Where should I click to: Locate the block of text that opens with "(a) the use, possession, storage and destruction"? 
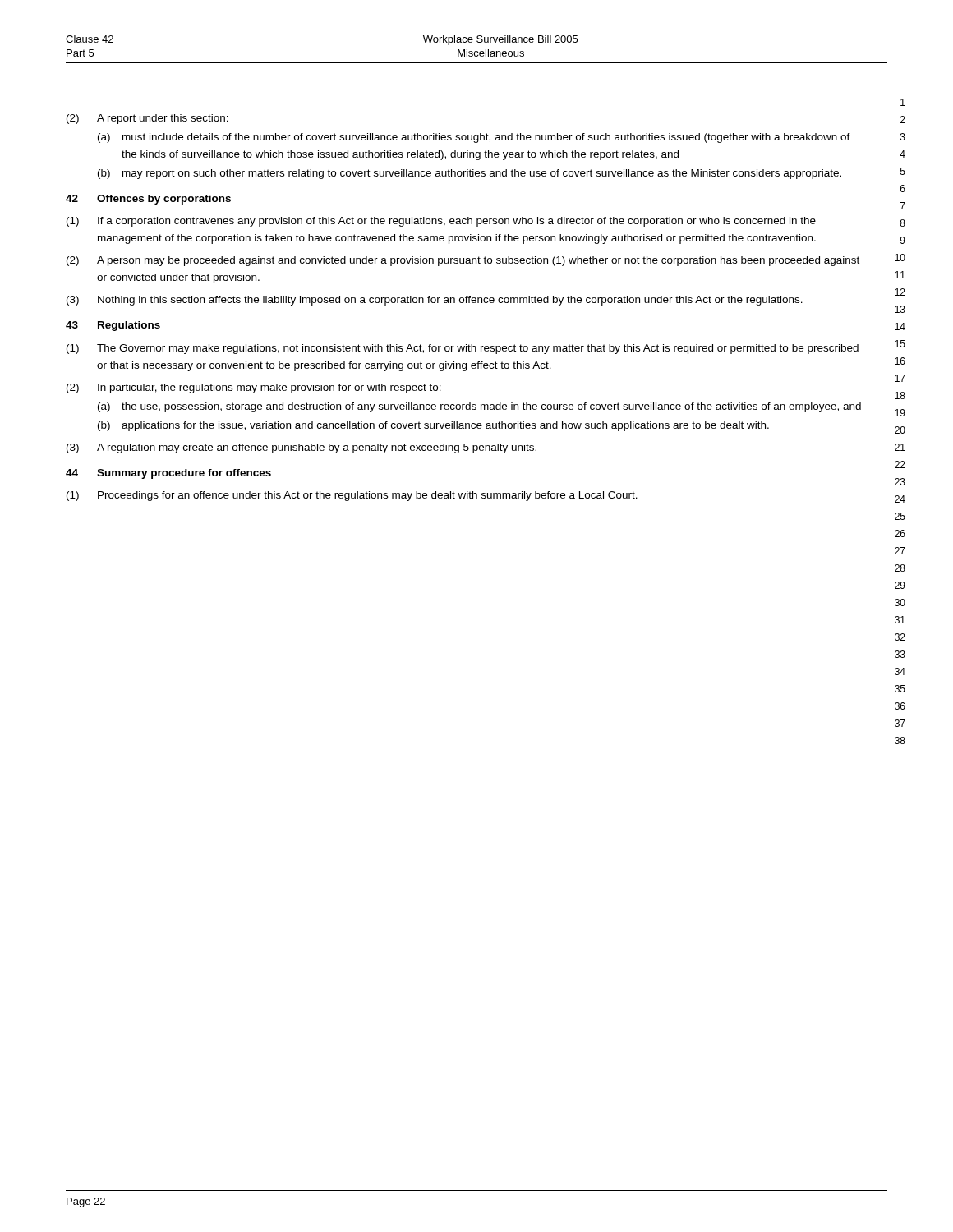(x=480, y=406)
